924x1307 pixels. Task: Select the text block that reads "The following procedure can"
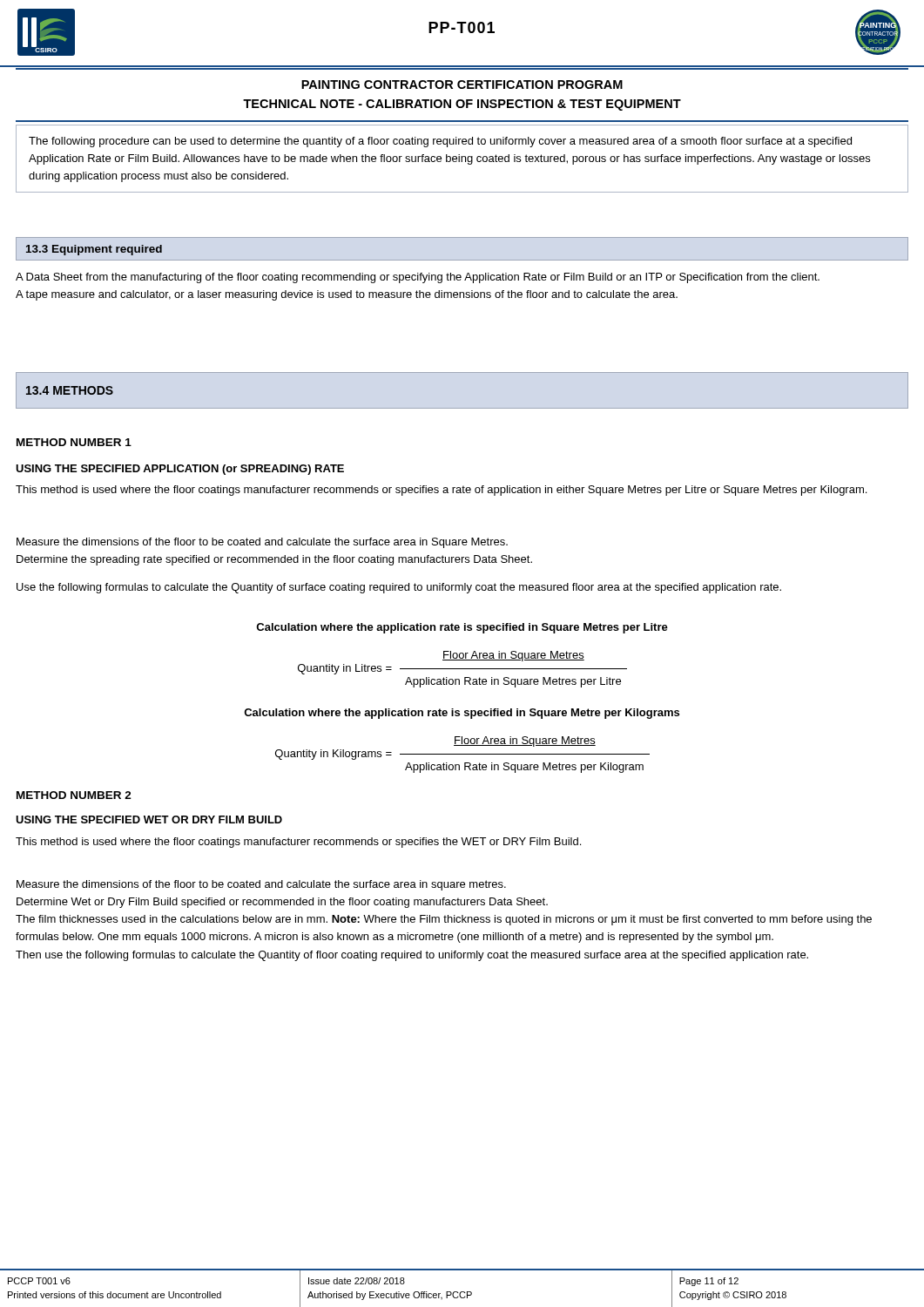click(450, 158)
